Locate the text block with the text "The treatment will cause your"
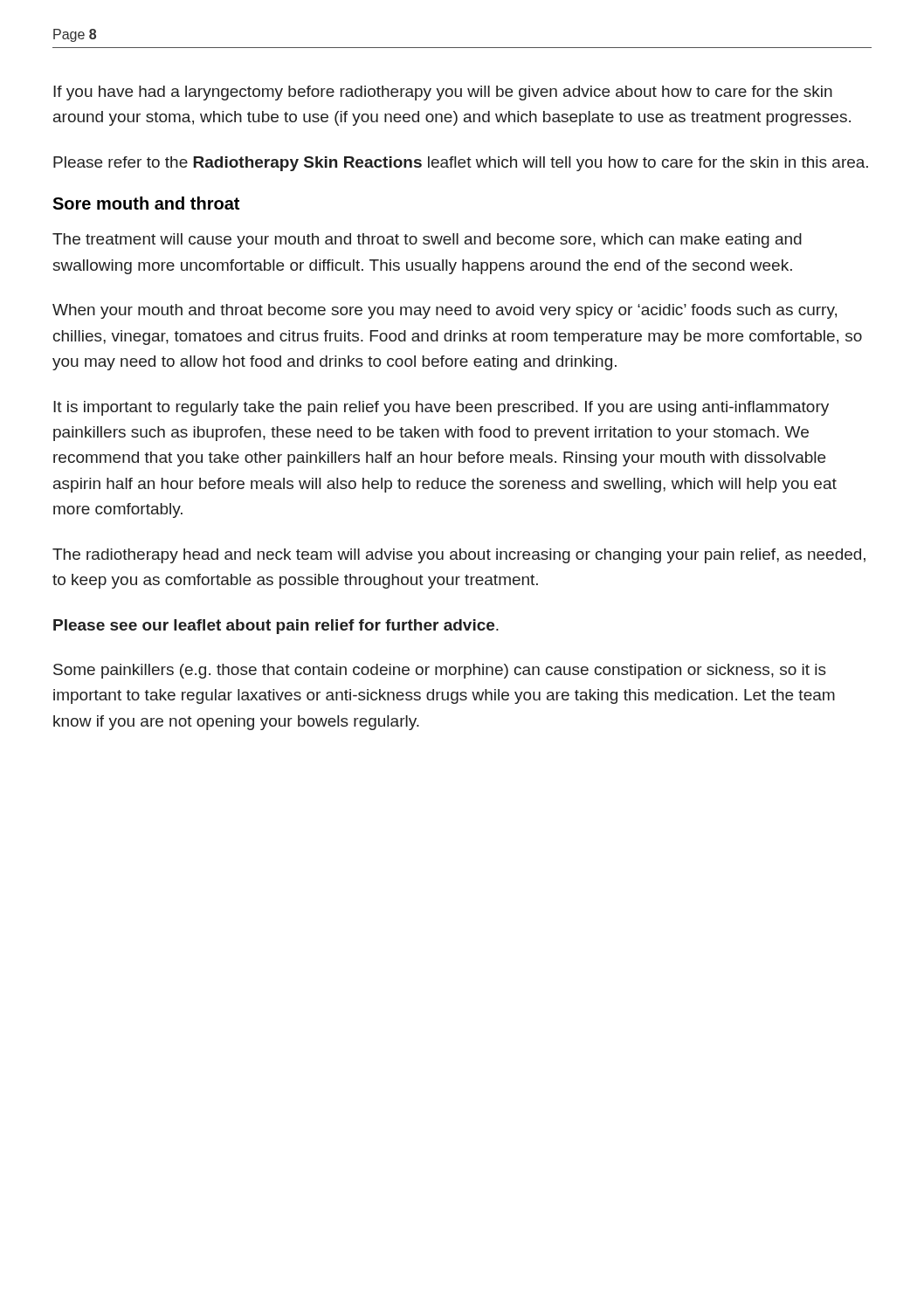Image resolution: width=924 pixels, height=1310 pixels. [x=427, y=252]
